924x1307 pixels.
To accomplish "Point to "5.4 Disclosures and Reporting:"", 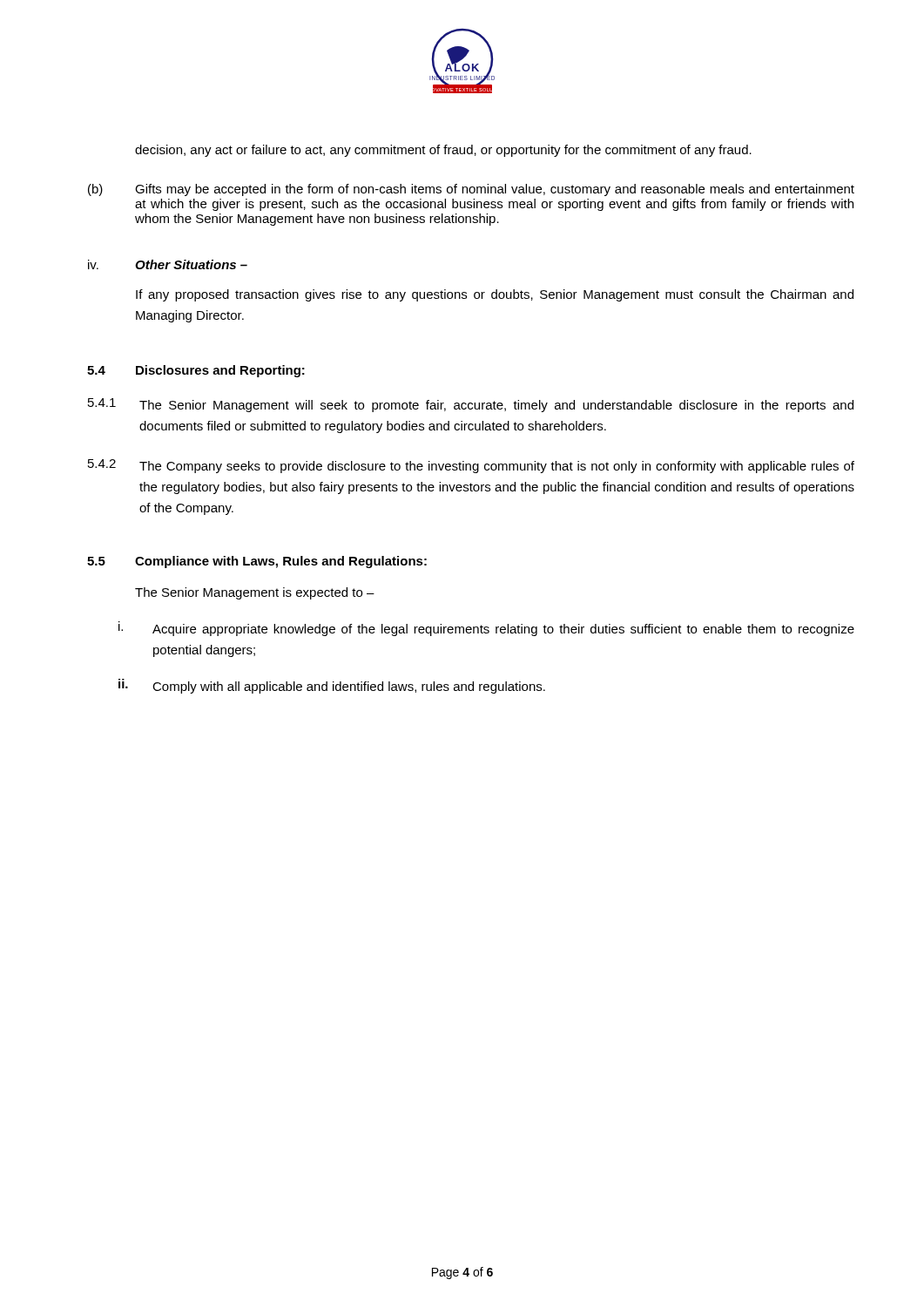I will coord(196,371).
